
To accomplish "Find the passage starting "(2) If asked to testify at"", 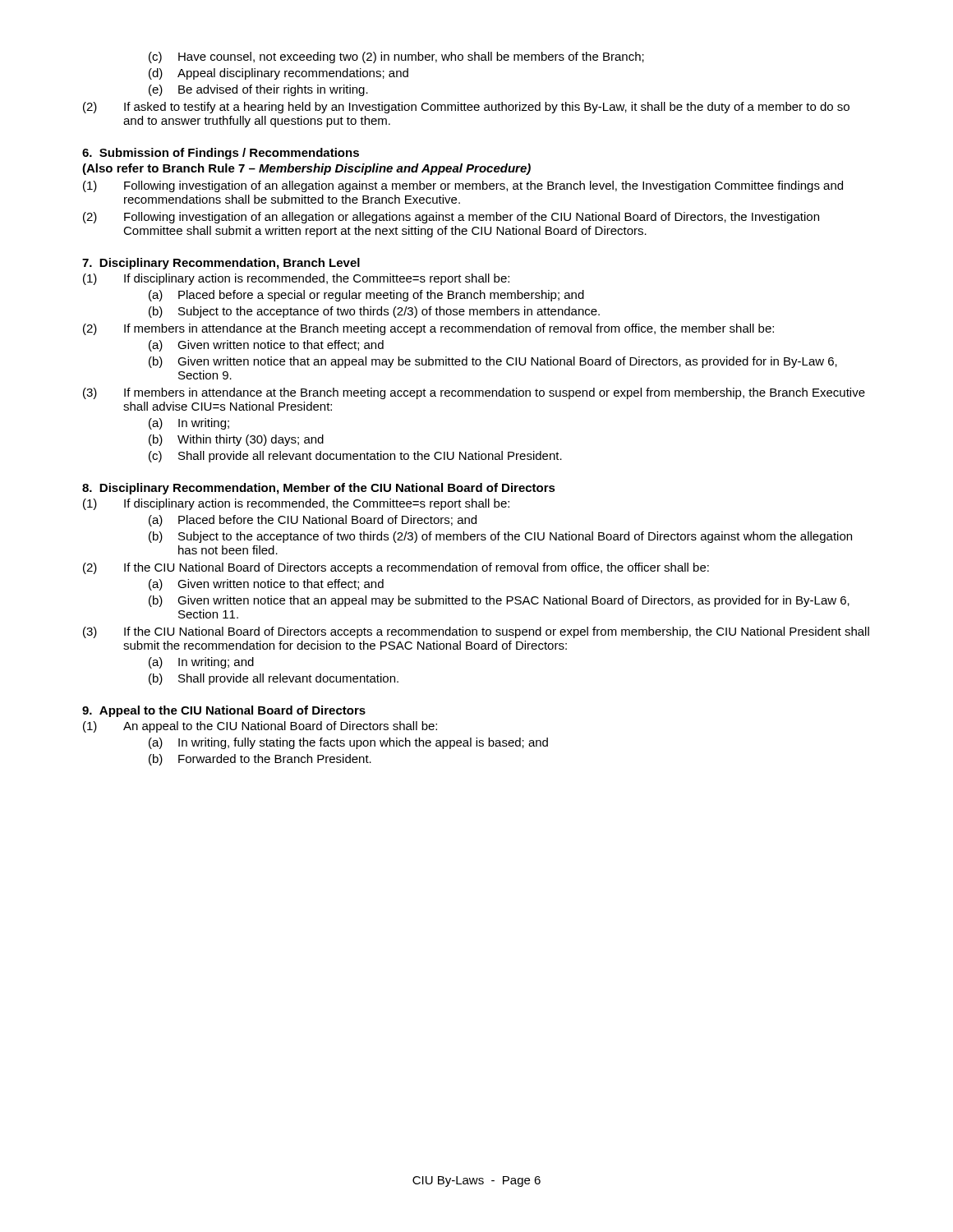I will pyautogui.click(x=476, y=113).
